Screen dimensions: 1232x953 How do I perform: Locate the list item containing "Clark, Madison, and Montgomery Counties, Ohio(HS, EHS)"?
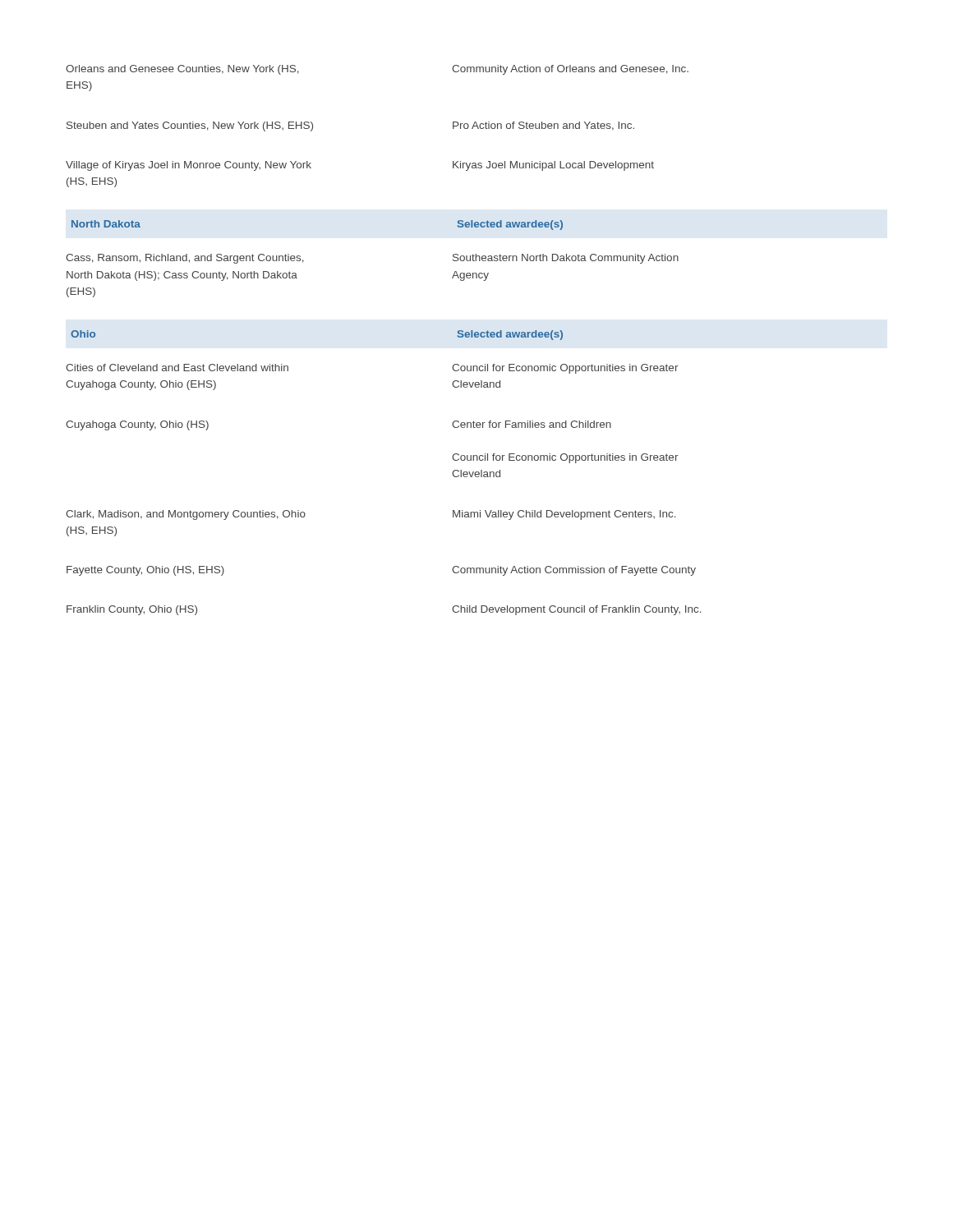448,522
